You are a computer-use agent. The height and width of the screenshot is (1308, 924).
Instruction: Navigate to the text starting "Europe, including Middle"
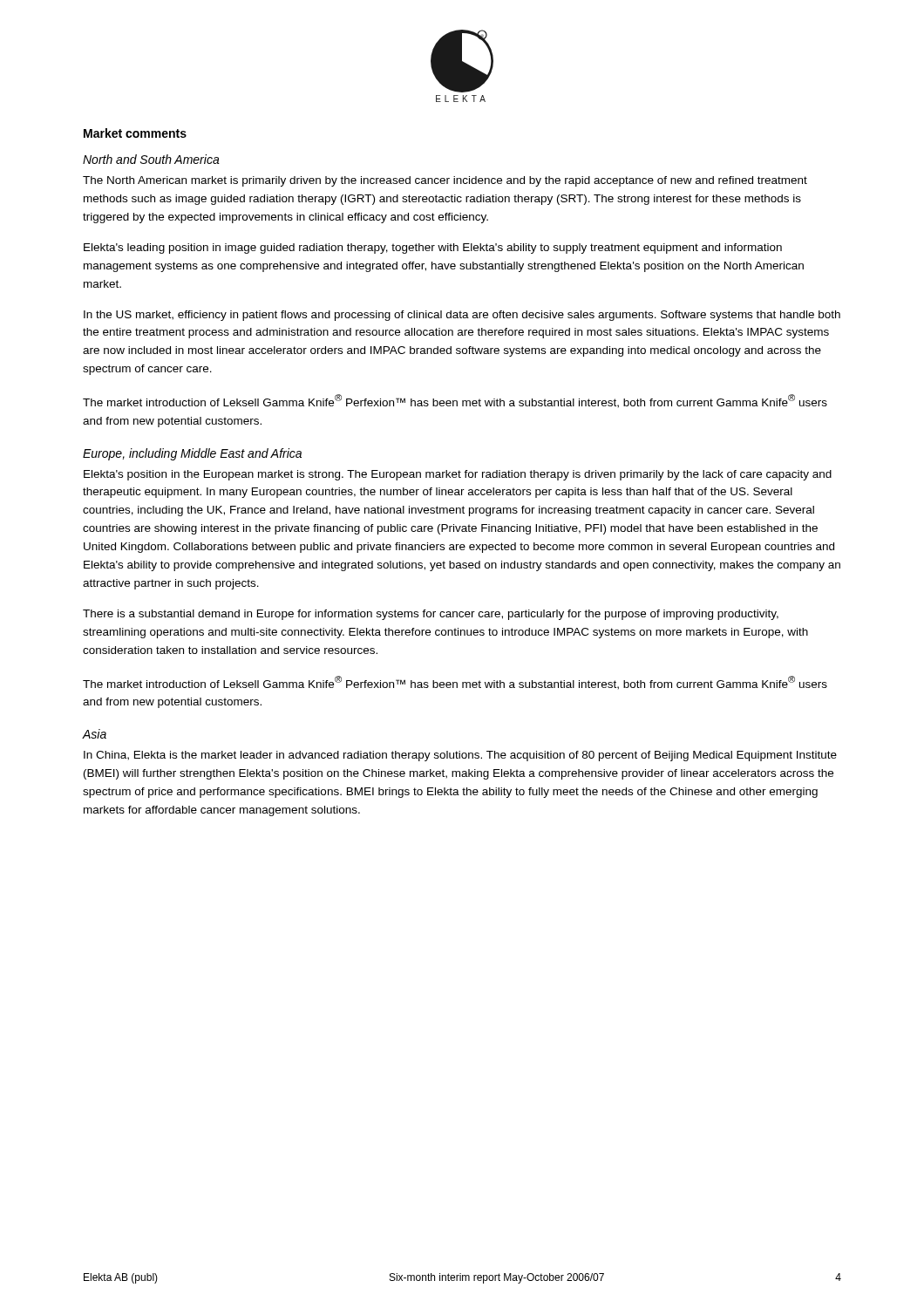point(192,453)
